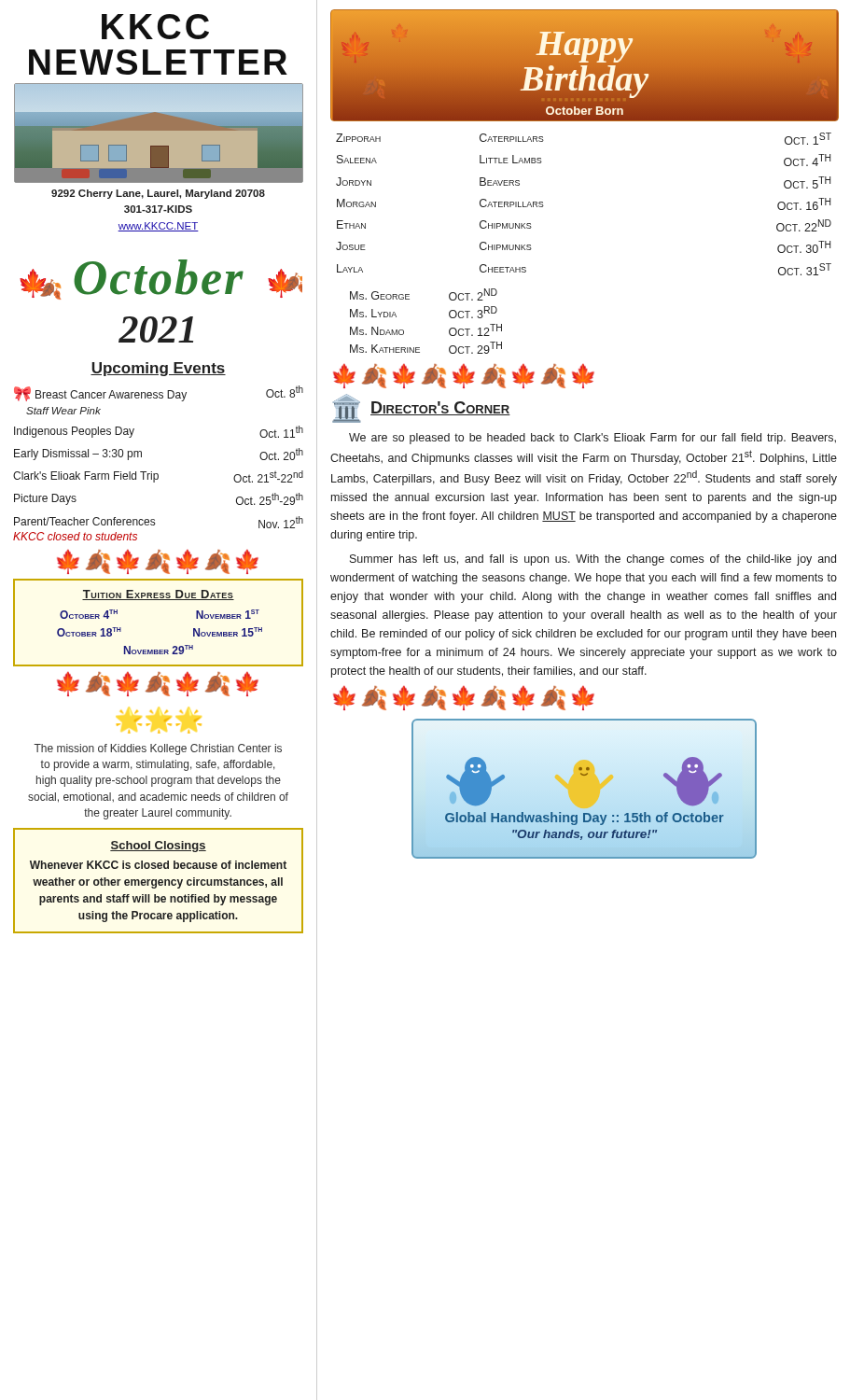Find the text block that says "🌟🌟🌟 The mission of Kiddies Kollege Christian Center"
Viewport: 850px width, 1400px height.
tap(158, 761)
